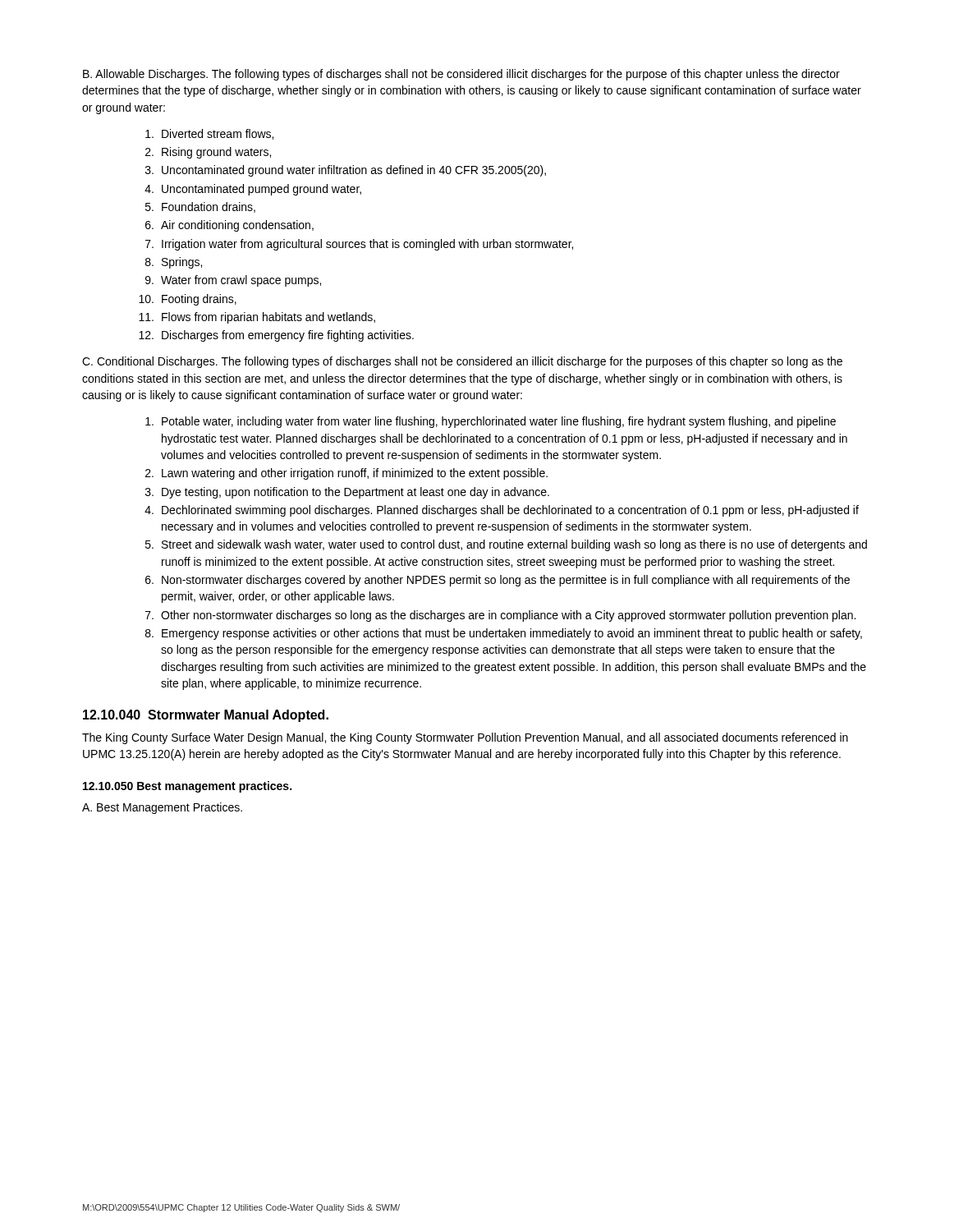
Task: Find the block on this page that starts "The King County Surface Water Design Manual, the"
Action: 465,746
